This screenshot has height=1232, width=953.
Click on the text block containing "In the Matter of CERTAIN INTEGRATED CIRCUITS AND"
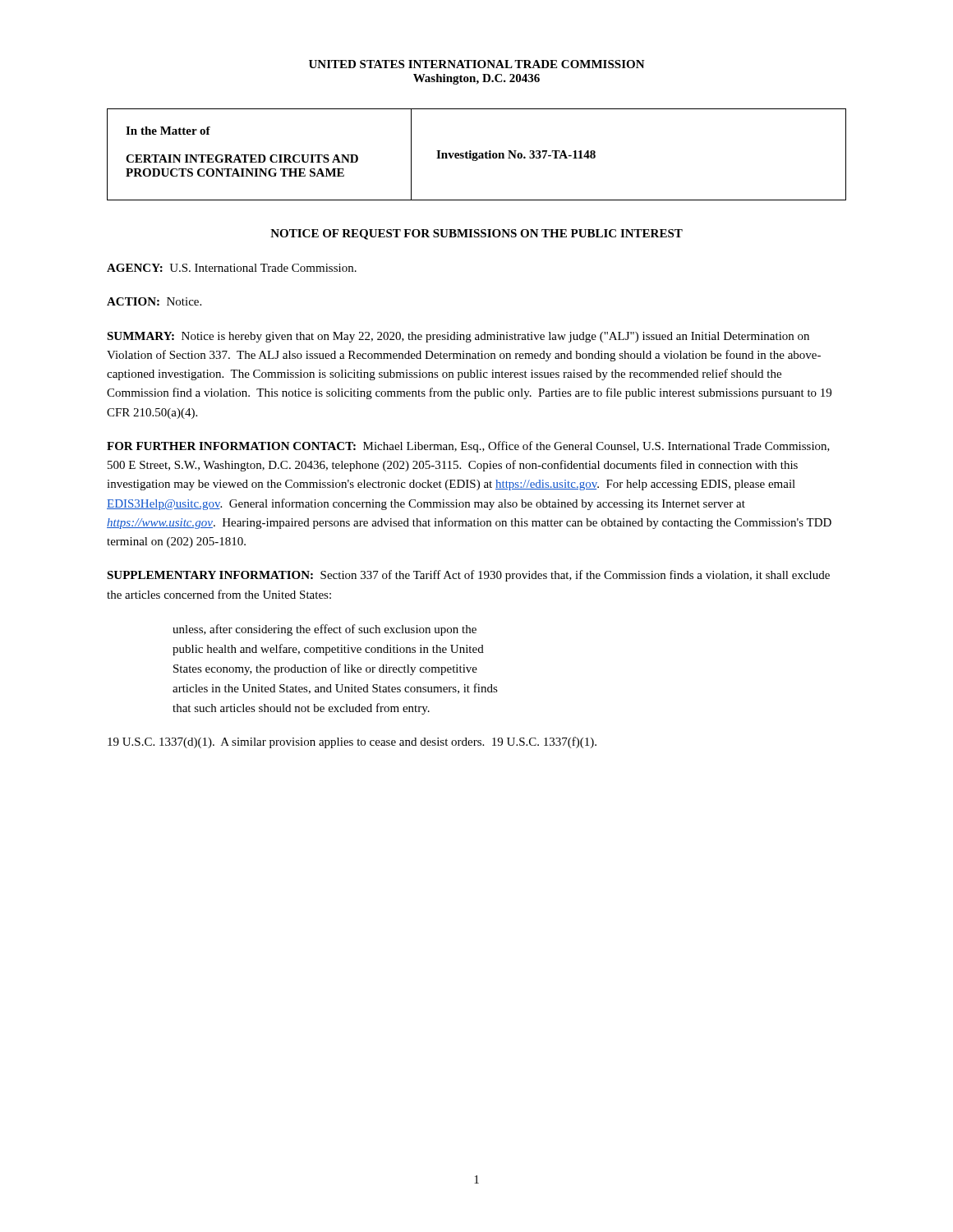(x=242, y=152)
